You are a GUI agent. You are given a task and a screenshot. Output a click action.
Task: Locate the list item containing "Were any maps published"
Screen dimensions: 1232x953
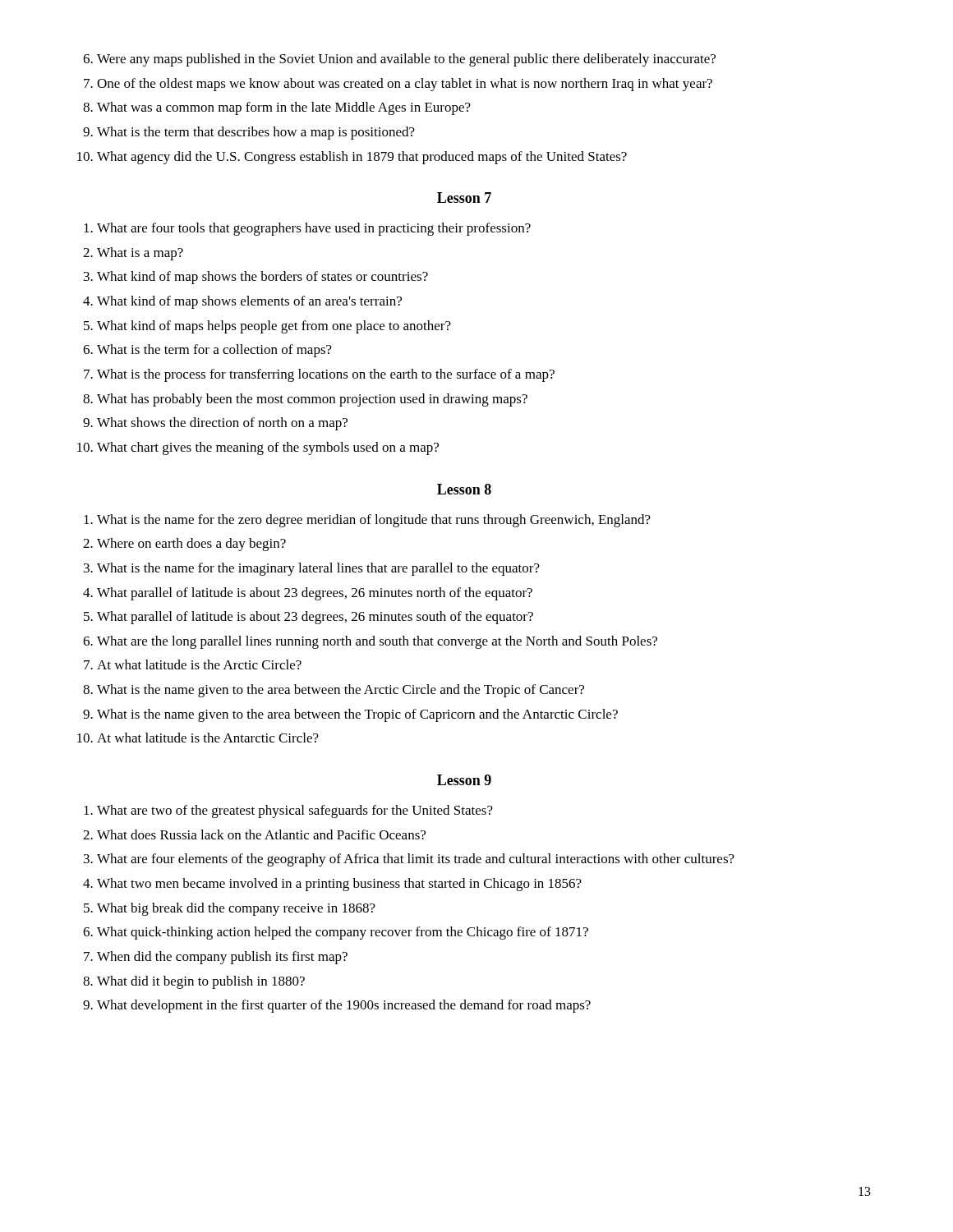tap(407, 59)
